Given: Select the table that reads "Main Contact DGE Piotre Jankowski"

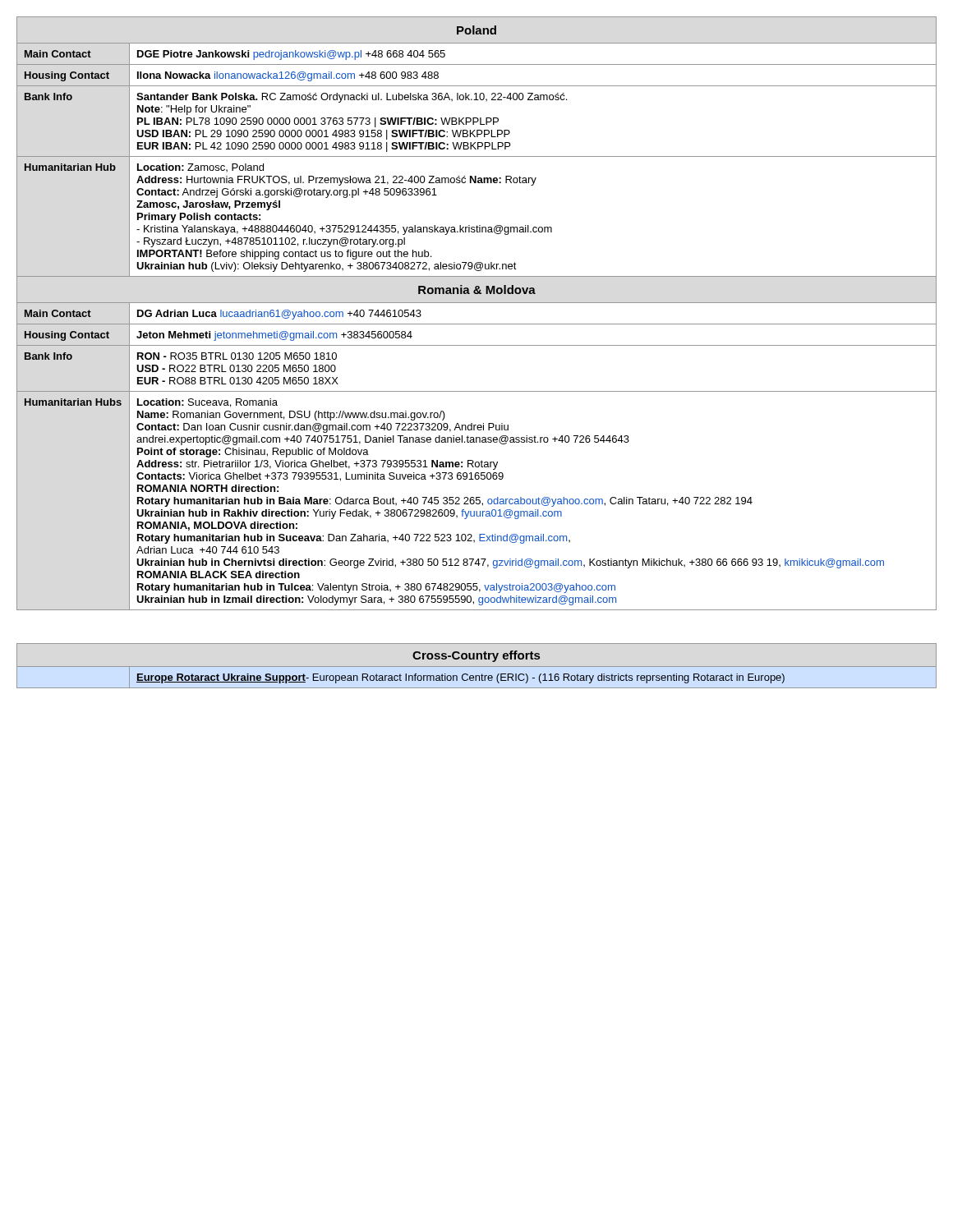Looking at the screenshot, I should click(476, 54).
